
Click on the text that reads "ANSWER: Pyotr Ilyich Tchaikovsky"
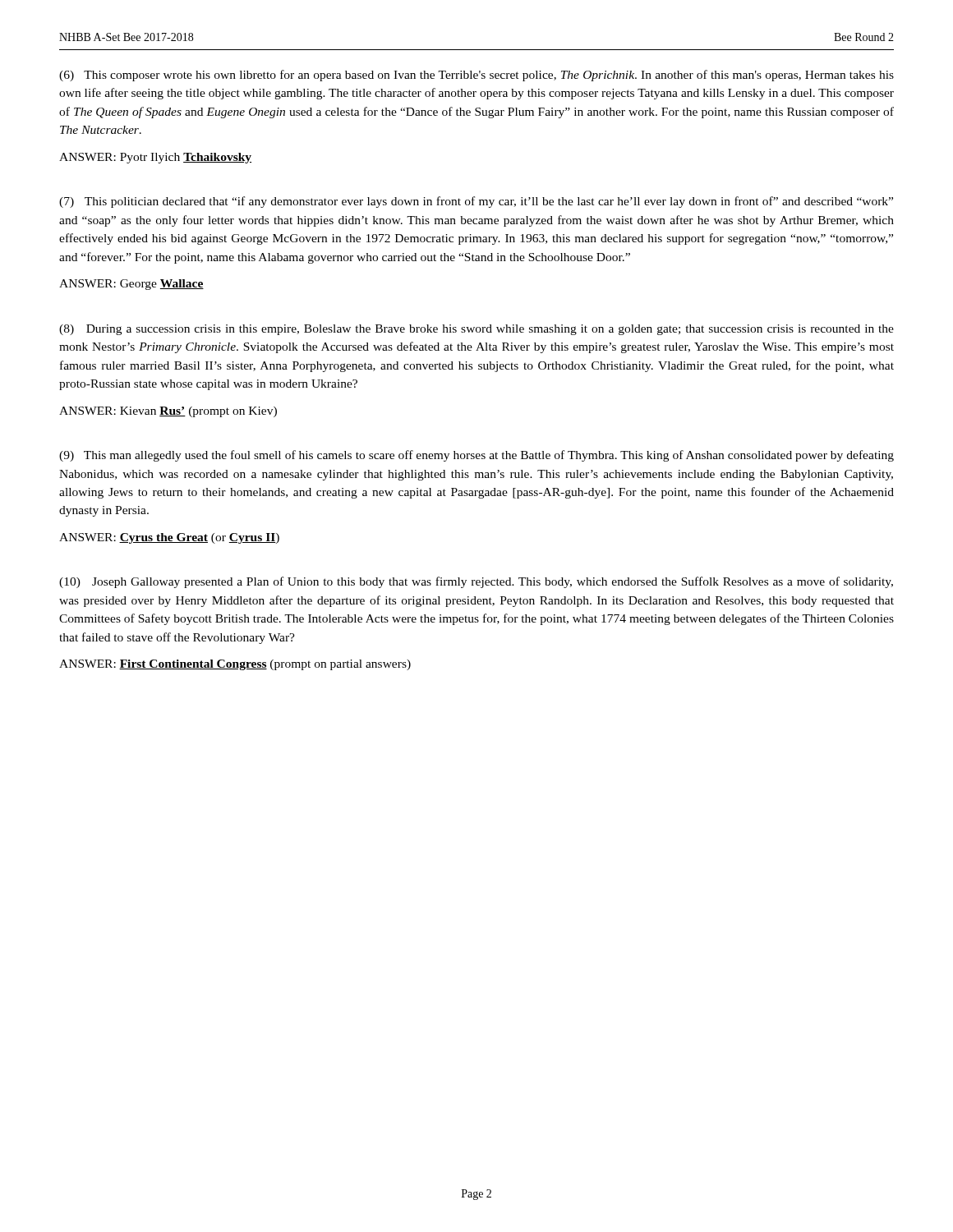click(155, 156)
